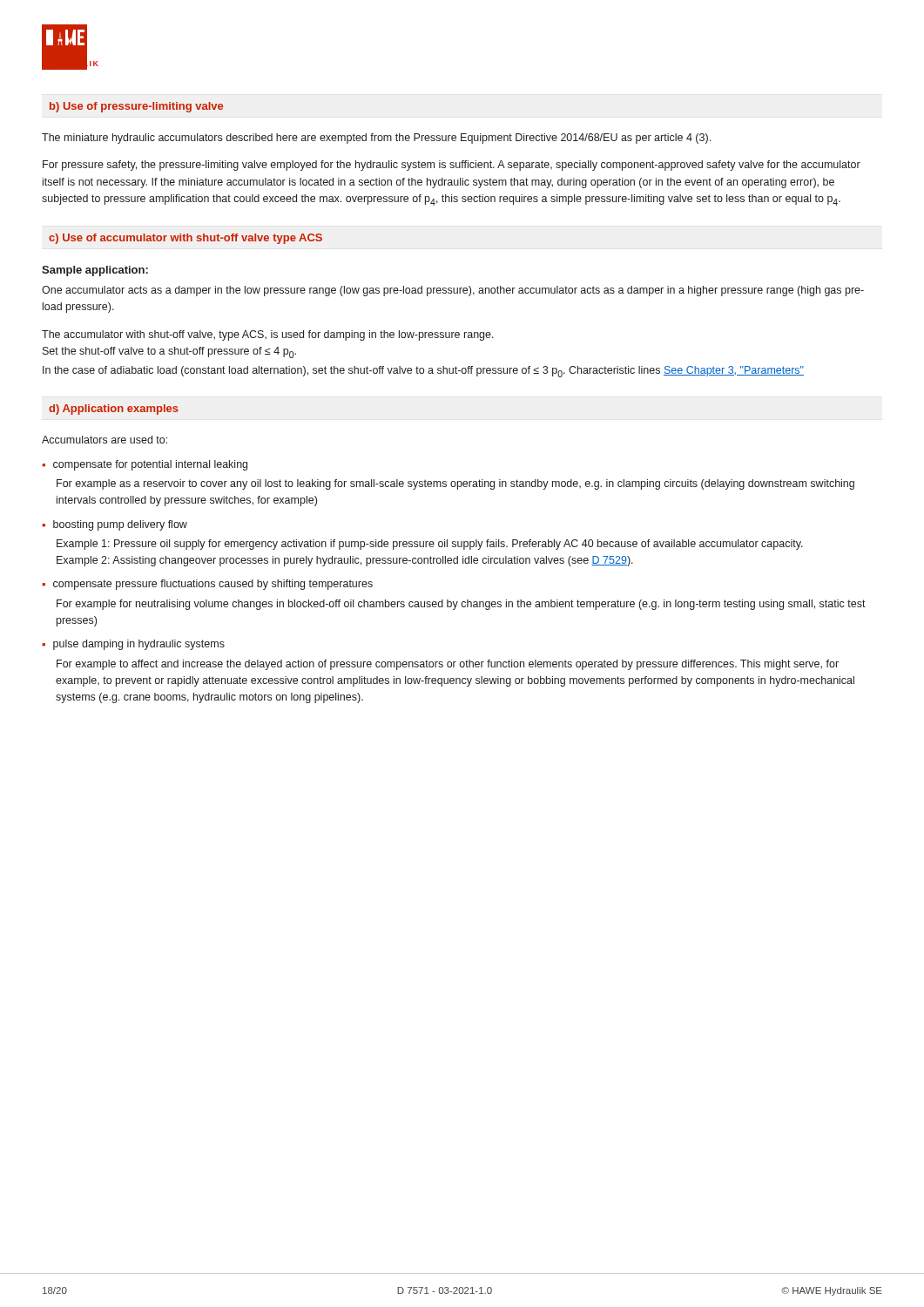The image size is (924, 1307).
Task: Select the region starting "The miniature hydraulic accumulators described here are exempted"
Action: (x=377, y=138)
